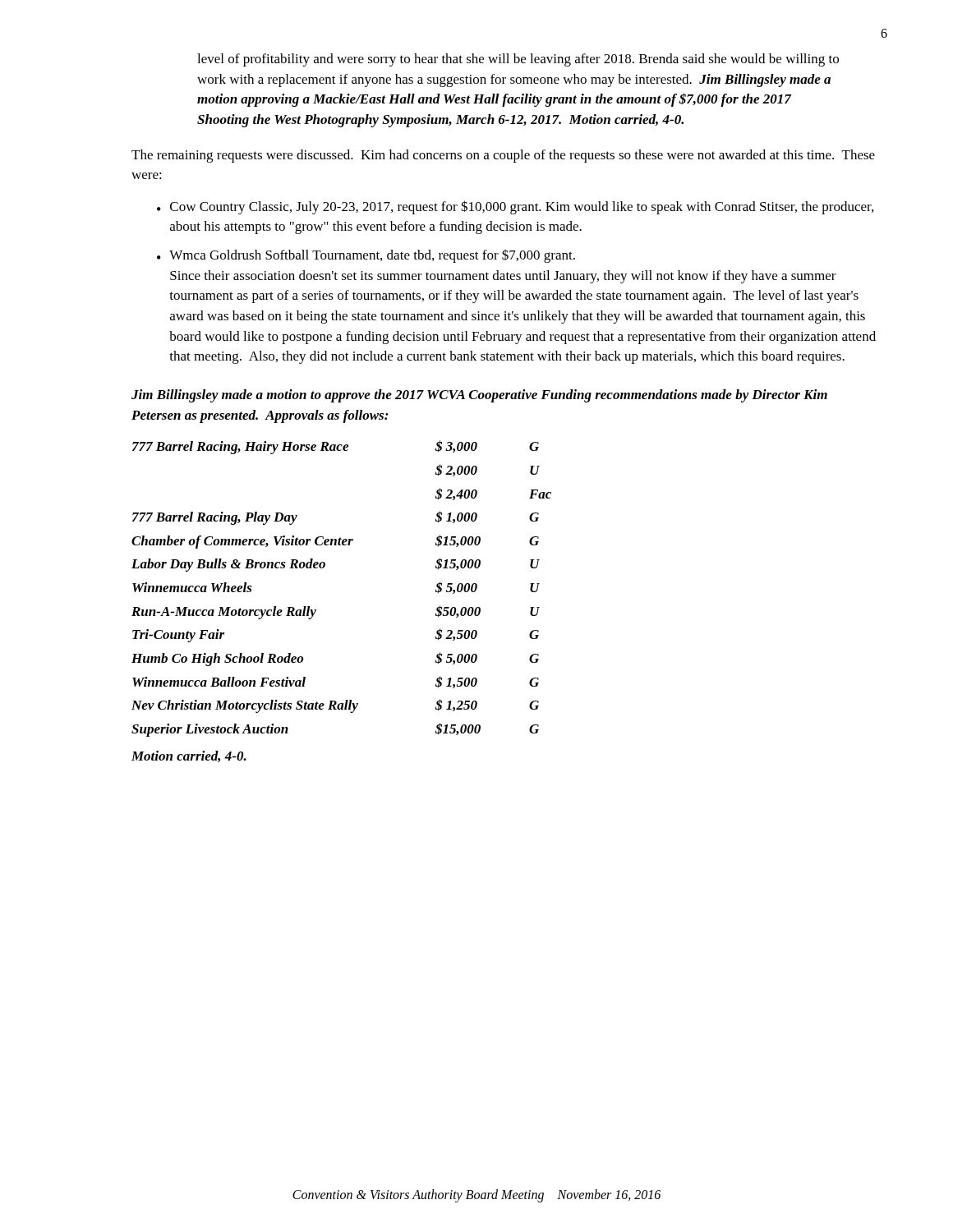Find the block starting "• Cow Country"
This screenshot has height=1232, width=953.
pyautogui.click(x=518, y=217)
